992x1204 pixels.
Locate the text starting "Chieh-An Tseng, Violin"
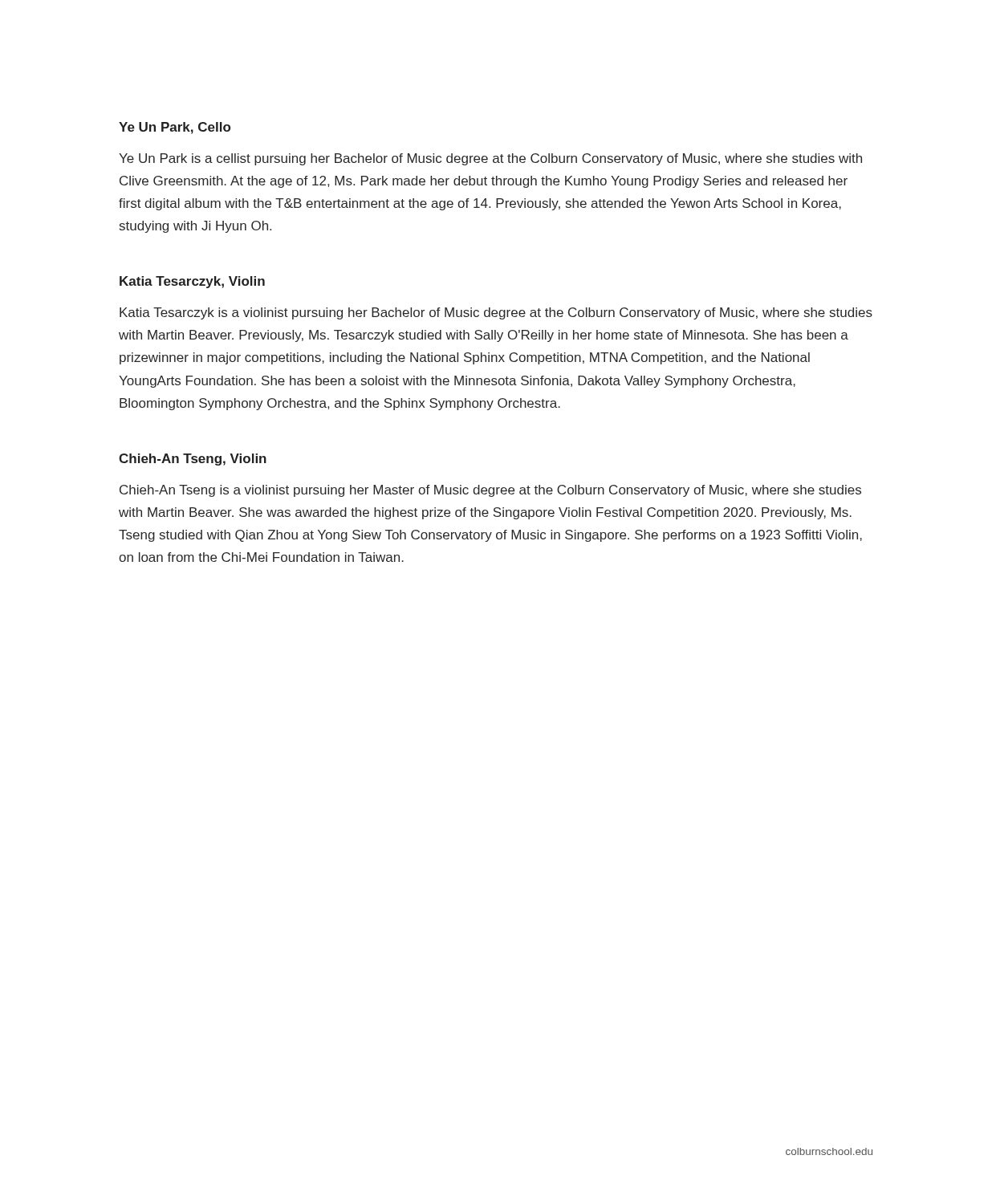[193, 458]
